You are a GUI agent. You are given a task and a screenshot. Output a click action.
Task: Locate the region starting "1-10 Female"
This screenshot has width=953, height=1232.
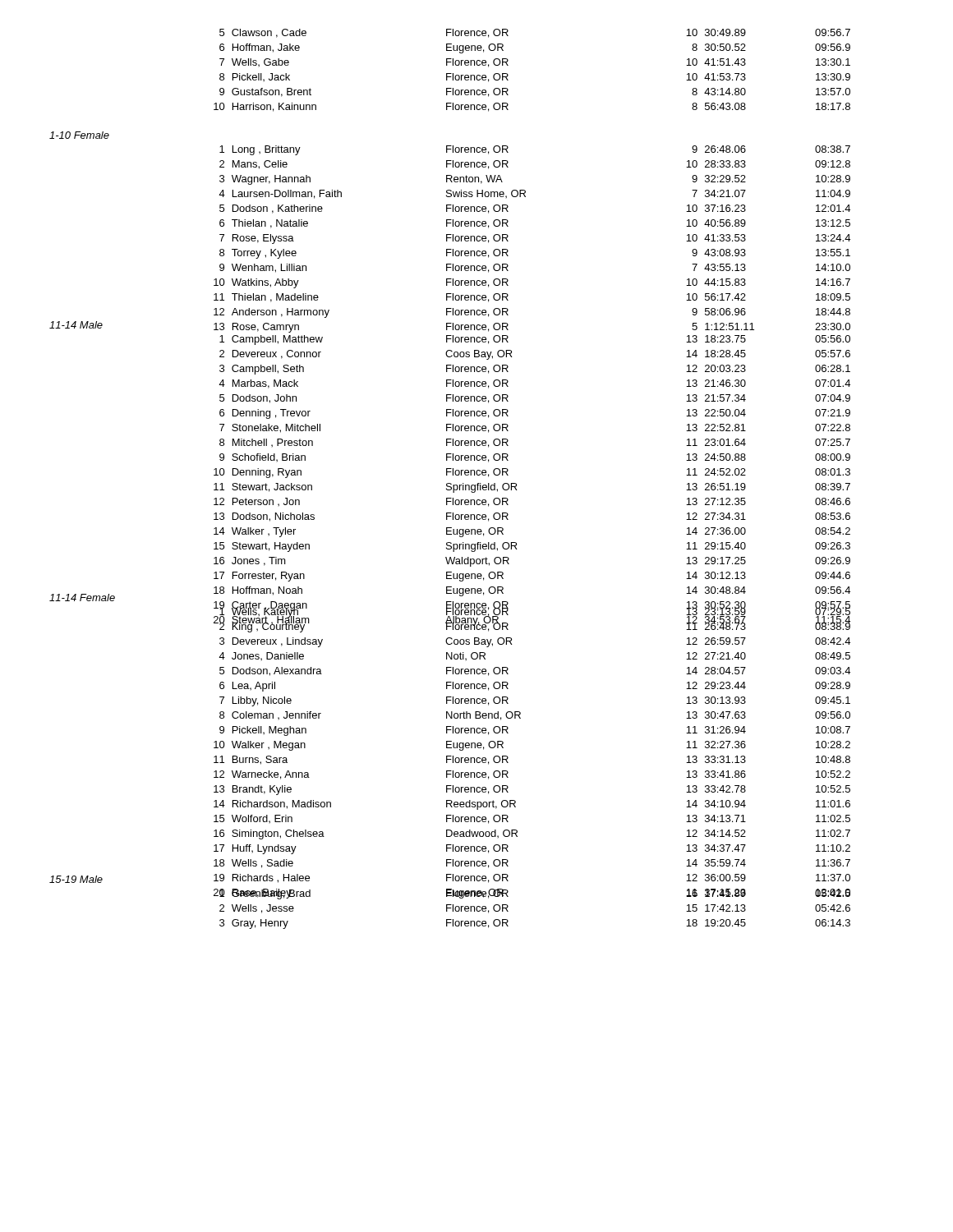[x=79, y=135]
